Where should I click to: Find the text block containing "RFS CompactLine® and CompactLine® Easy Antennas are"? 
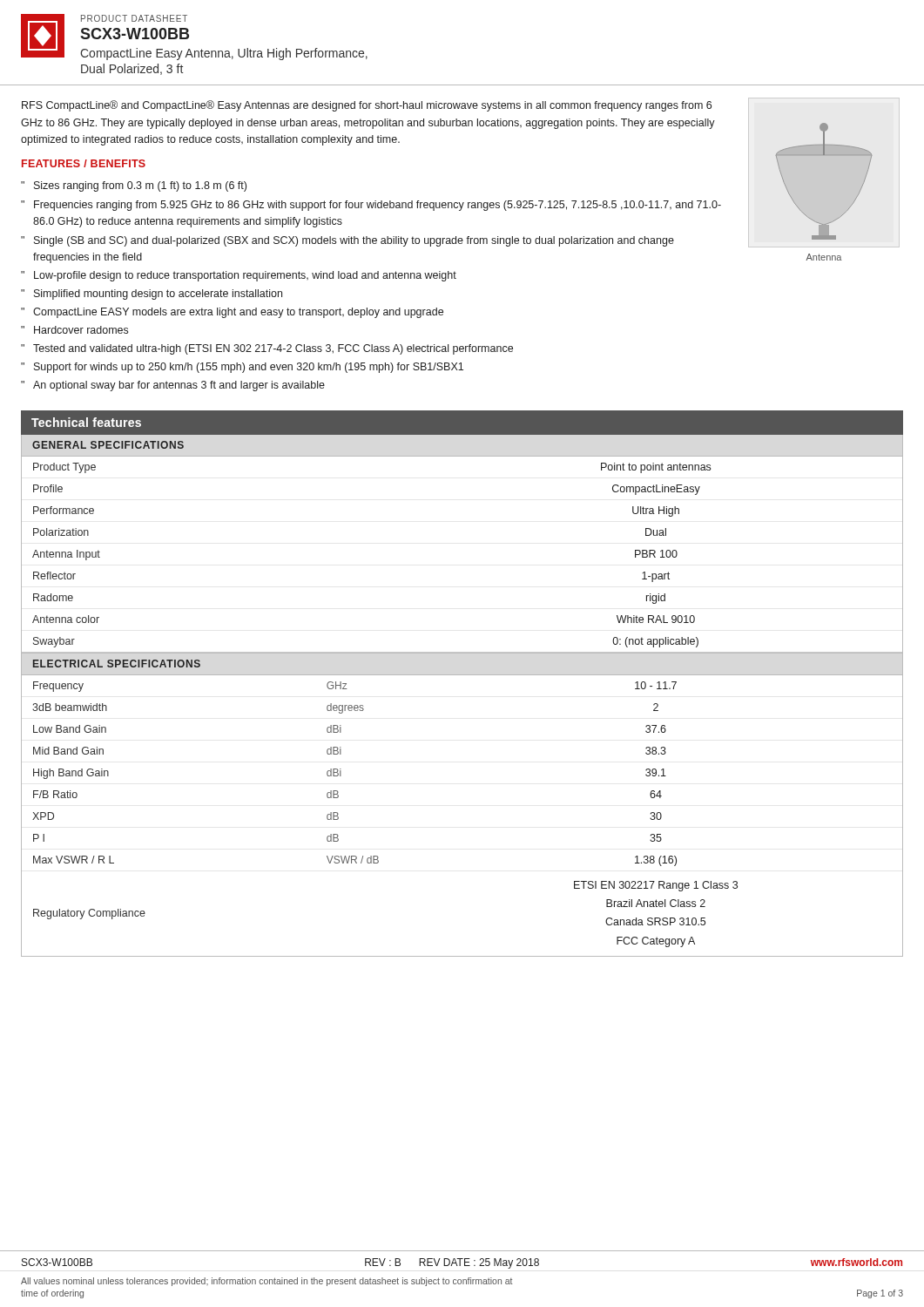375,247
